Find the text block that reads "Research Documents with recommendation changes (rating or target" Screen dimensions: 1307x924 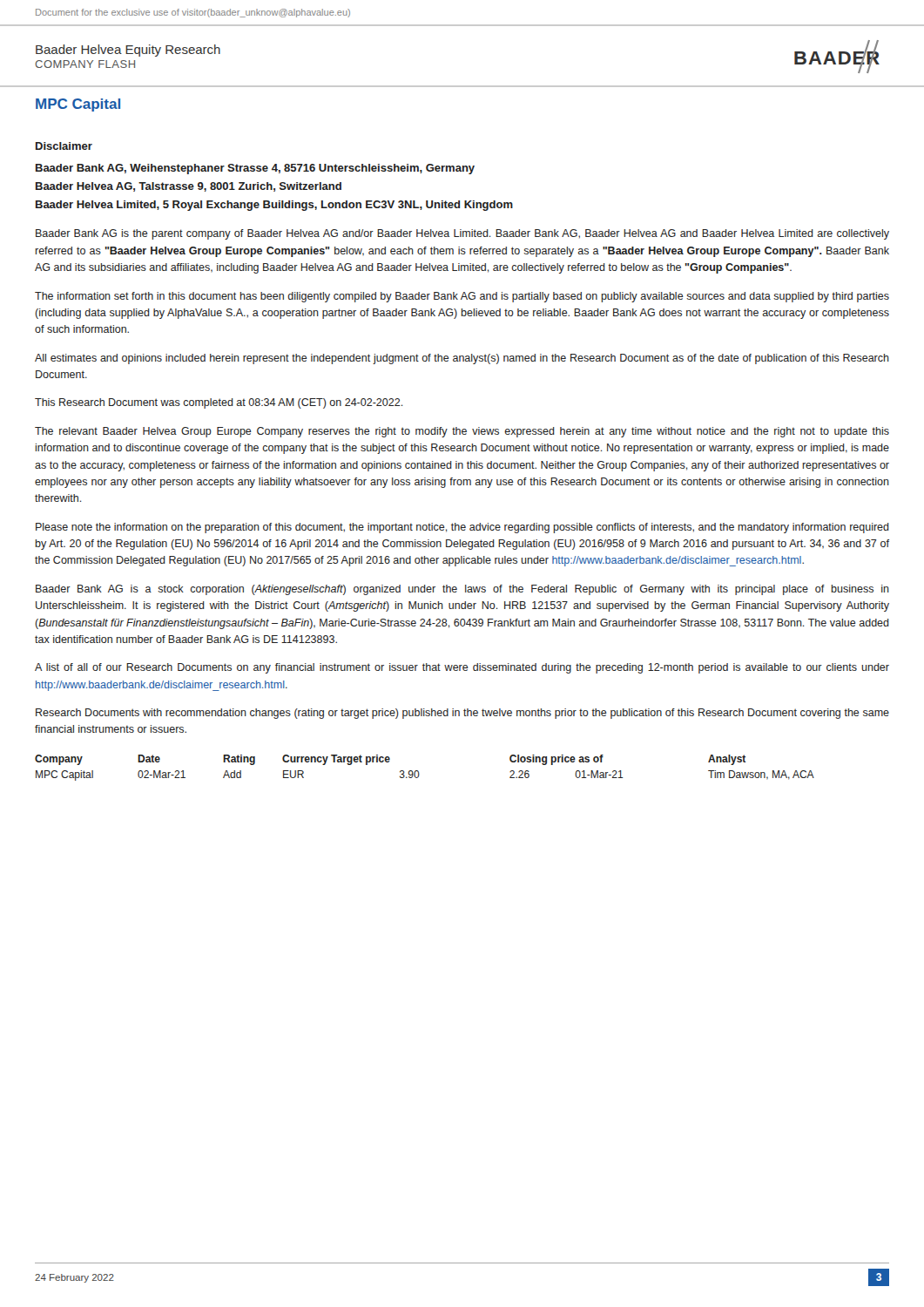(462, 721)
